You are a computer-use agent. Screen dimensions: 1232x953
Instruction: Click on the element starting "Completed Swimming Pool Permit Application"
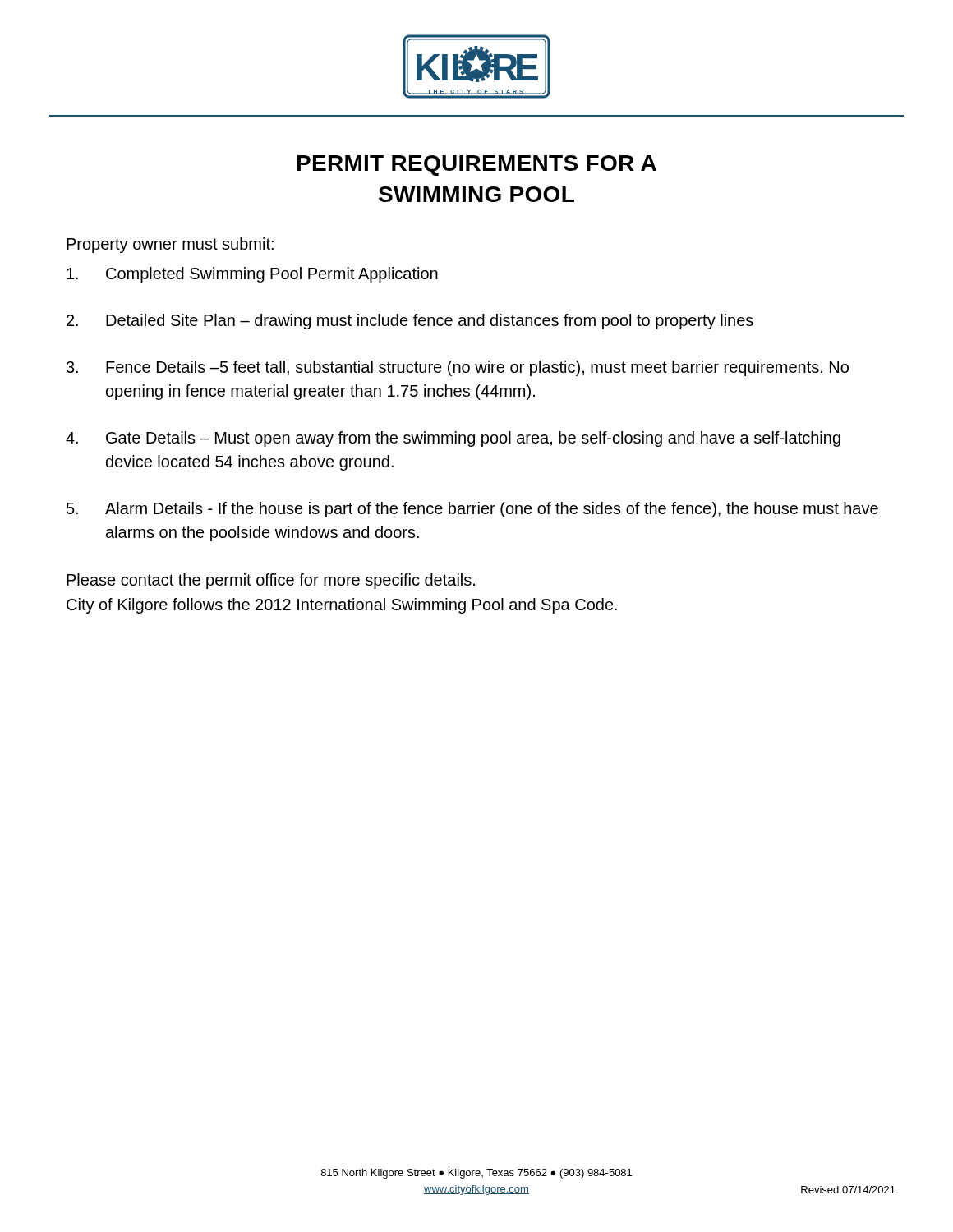(x=252, y=275)
